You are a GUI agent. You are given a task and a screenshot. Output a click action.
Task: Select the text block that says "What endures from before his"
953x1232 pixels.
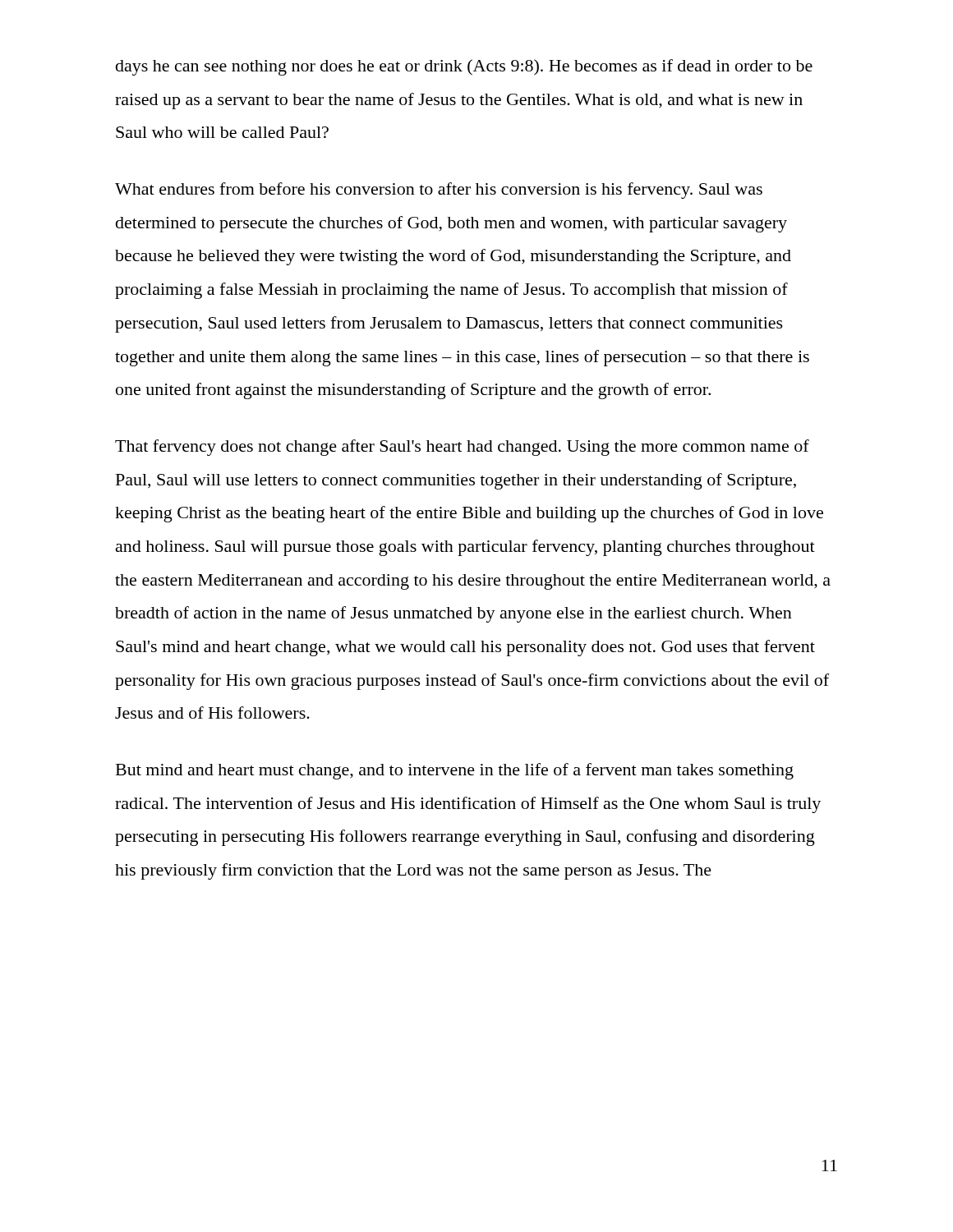476,289
